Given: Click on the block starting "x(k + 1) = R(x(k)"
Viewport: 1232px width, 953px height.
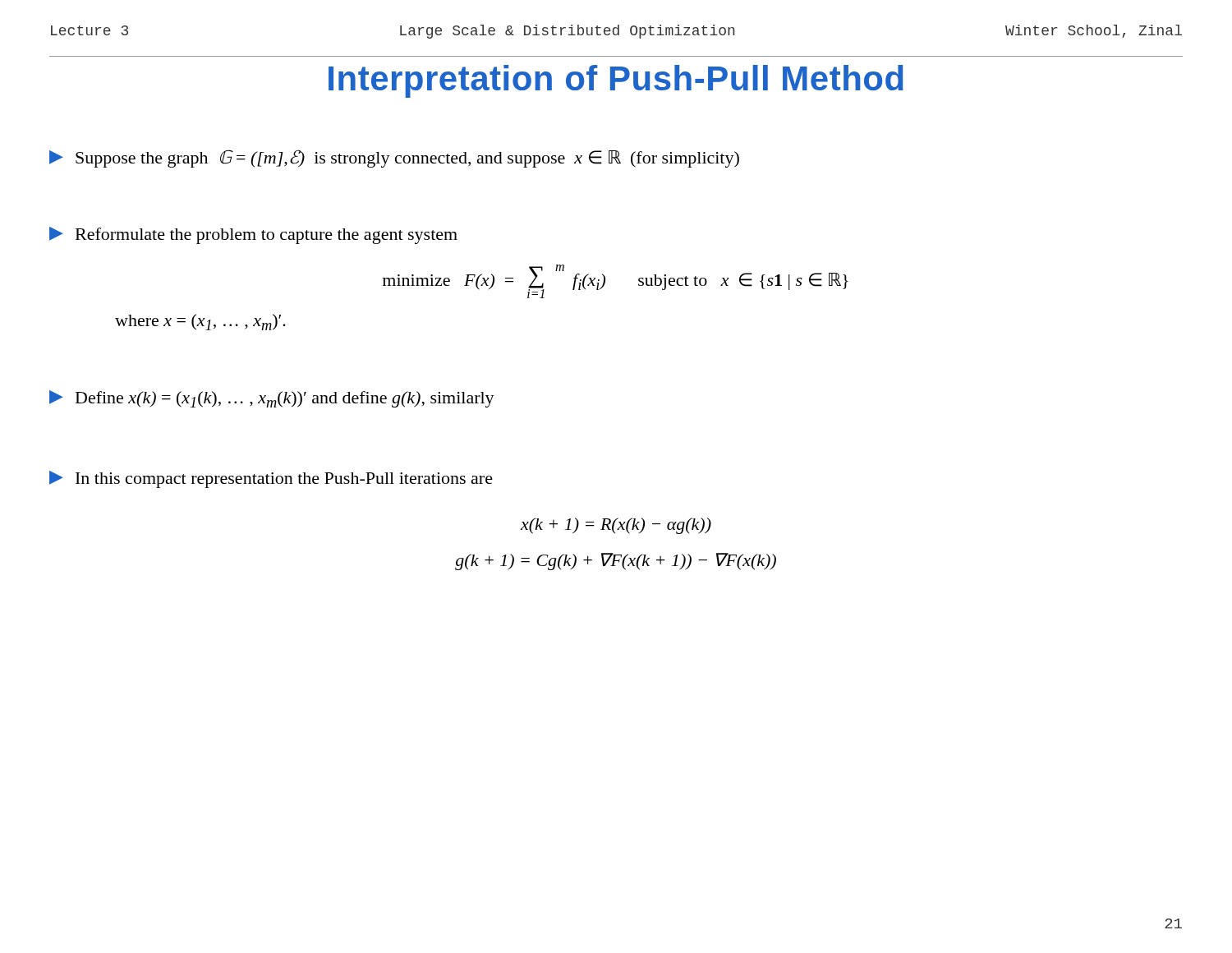Looking at the screenshot, I should [x=616, y=542].
